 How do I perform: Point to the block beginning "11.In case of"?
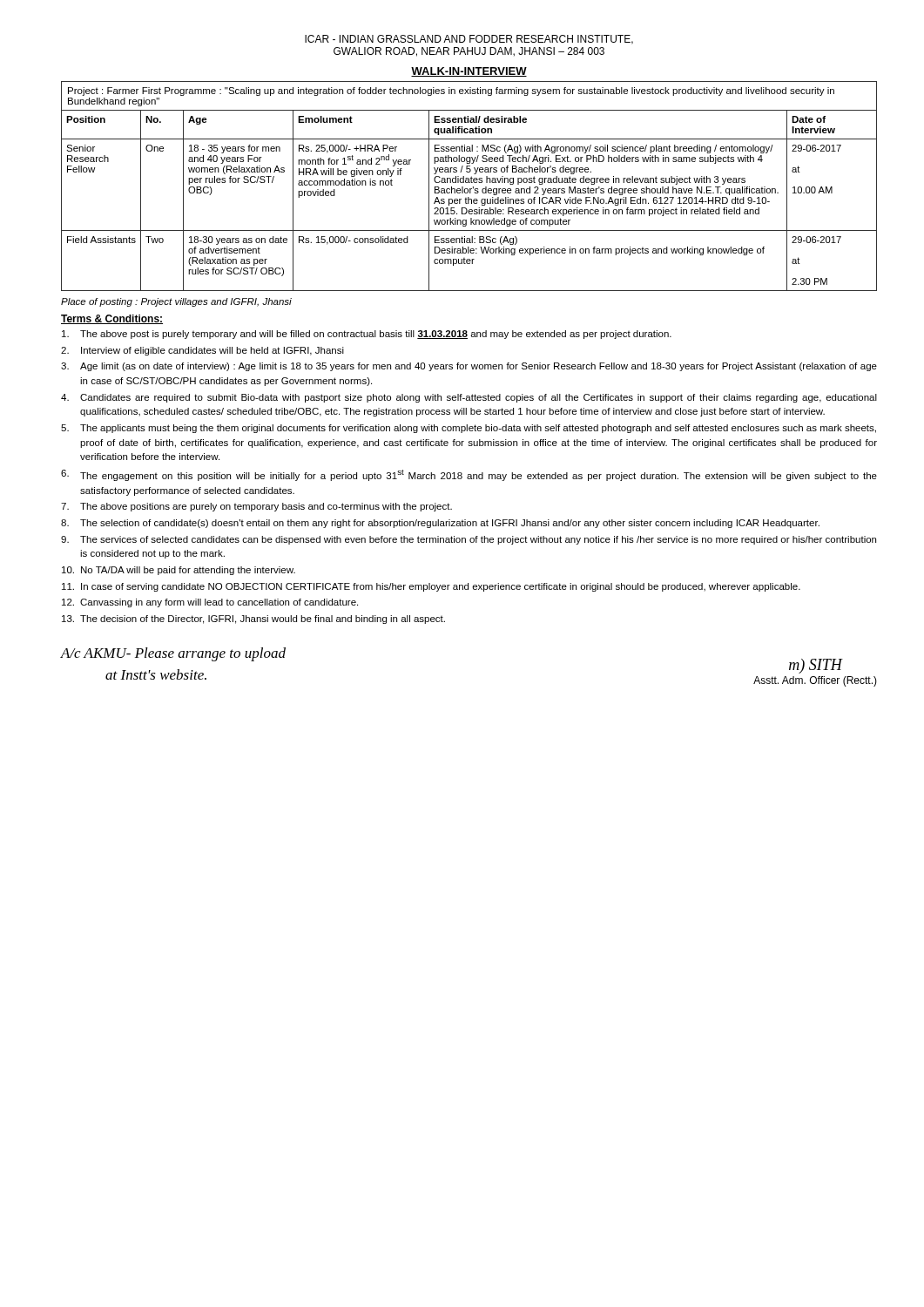[469, 586]
